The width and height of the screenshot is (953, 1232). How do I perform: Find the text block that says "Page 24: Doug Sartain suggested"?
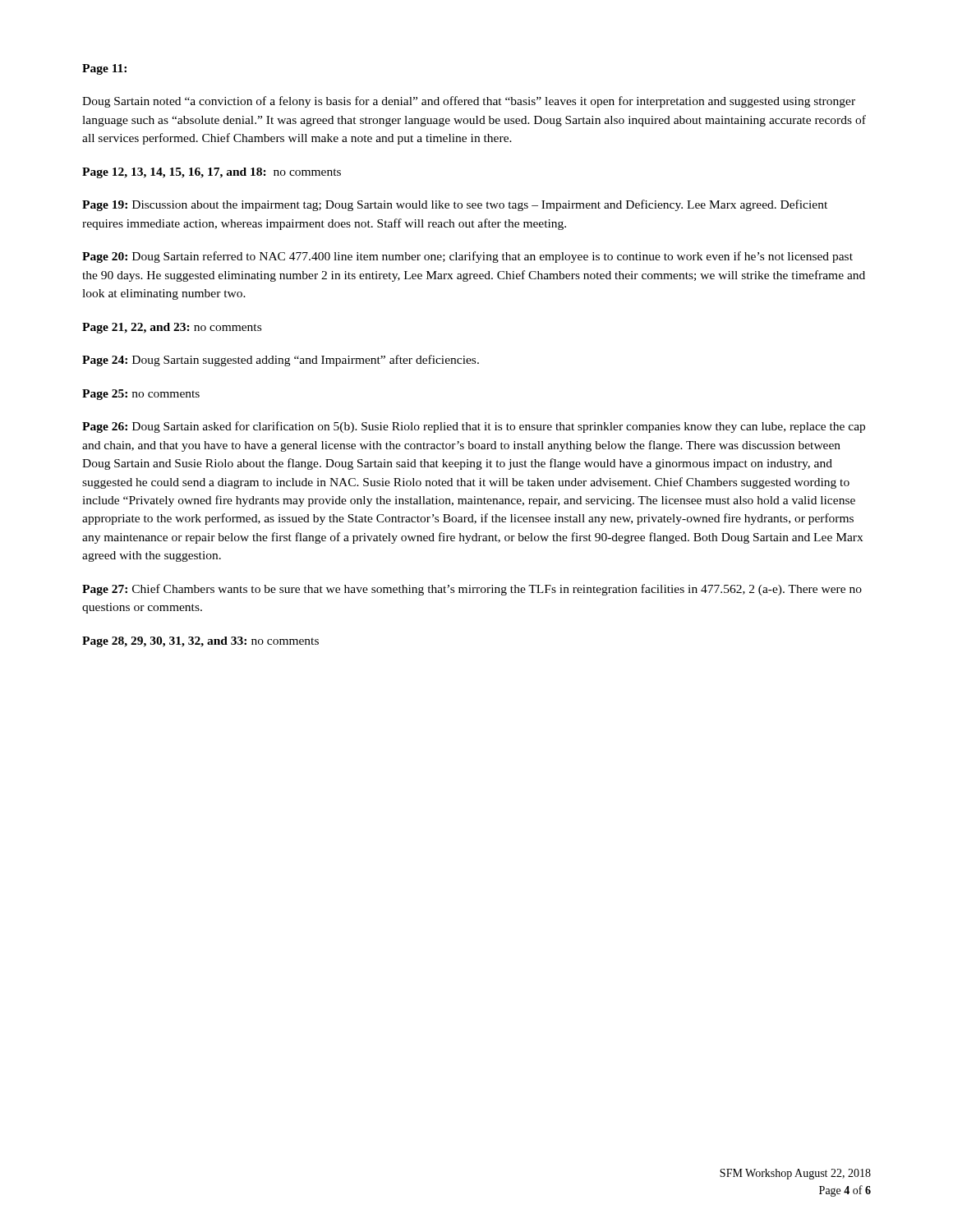click(476, 360)
